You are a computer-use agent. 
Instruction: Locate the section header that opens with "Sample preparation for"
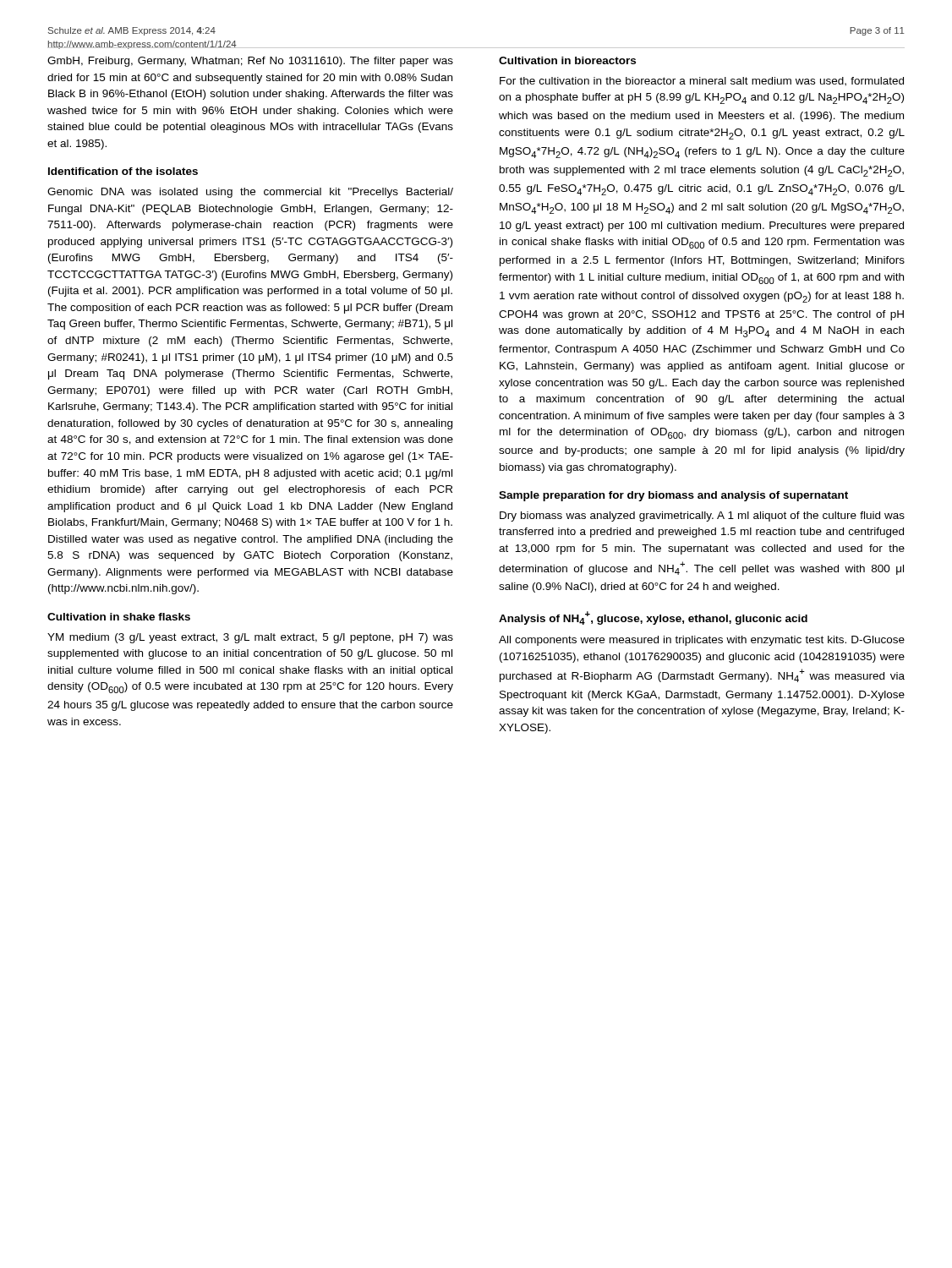674,495
